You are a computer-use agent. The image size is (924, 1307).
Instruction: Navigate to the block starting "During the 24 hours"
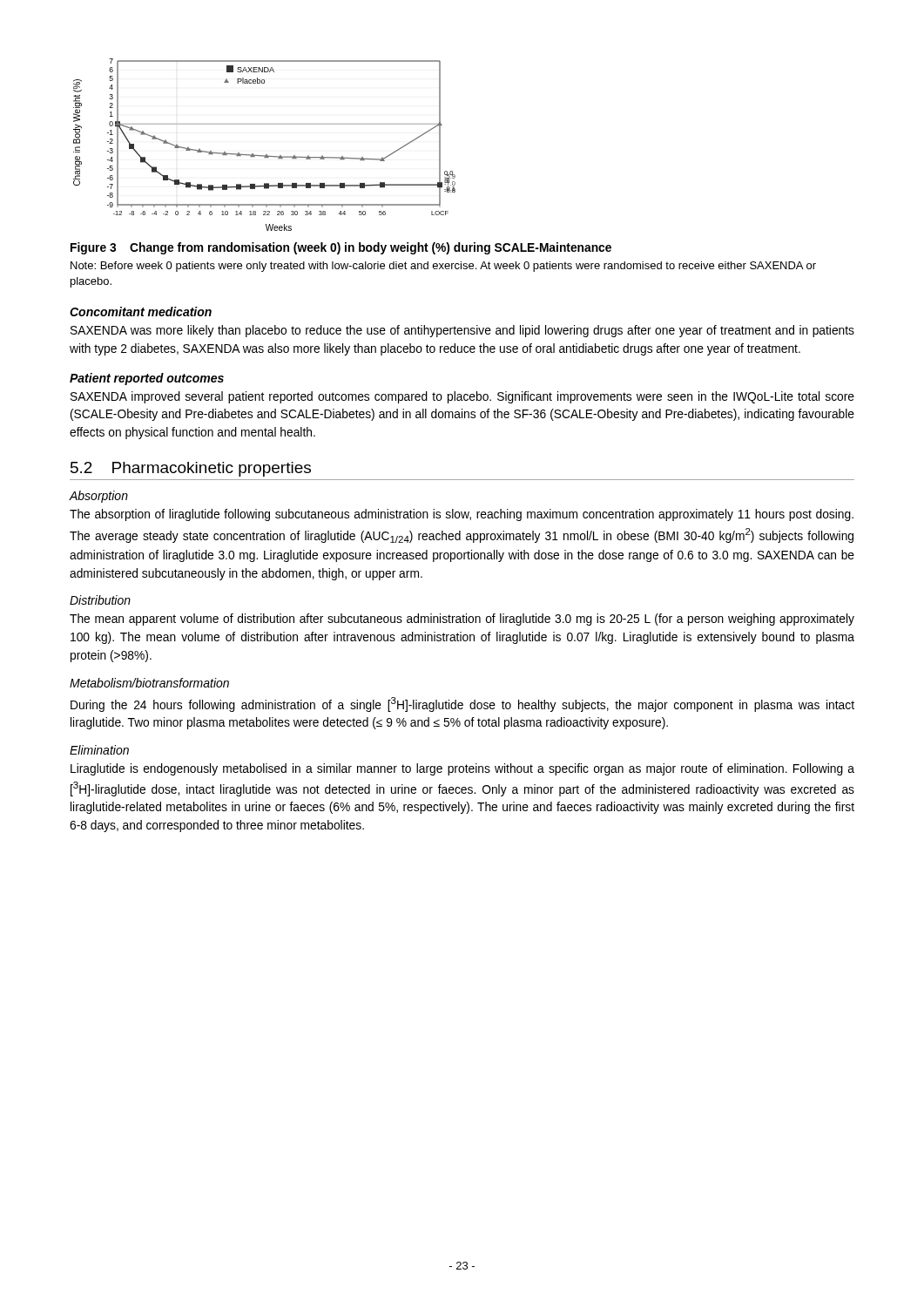[462, 712]
